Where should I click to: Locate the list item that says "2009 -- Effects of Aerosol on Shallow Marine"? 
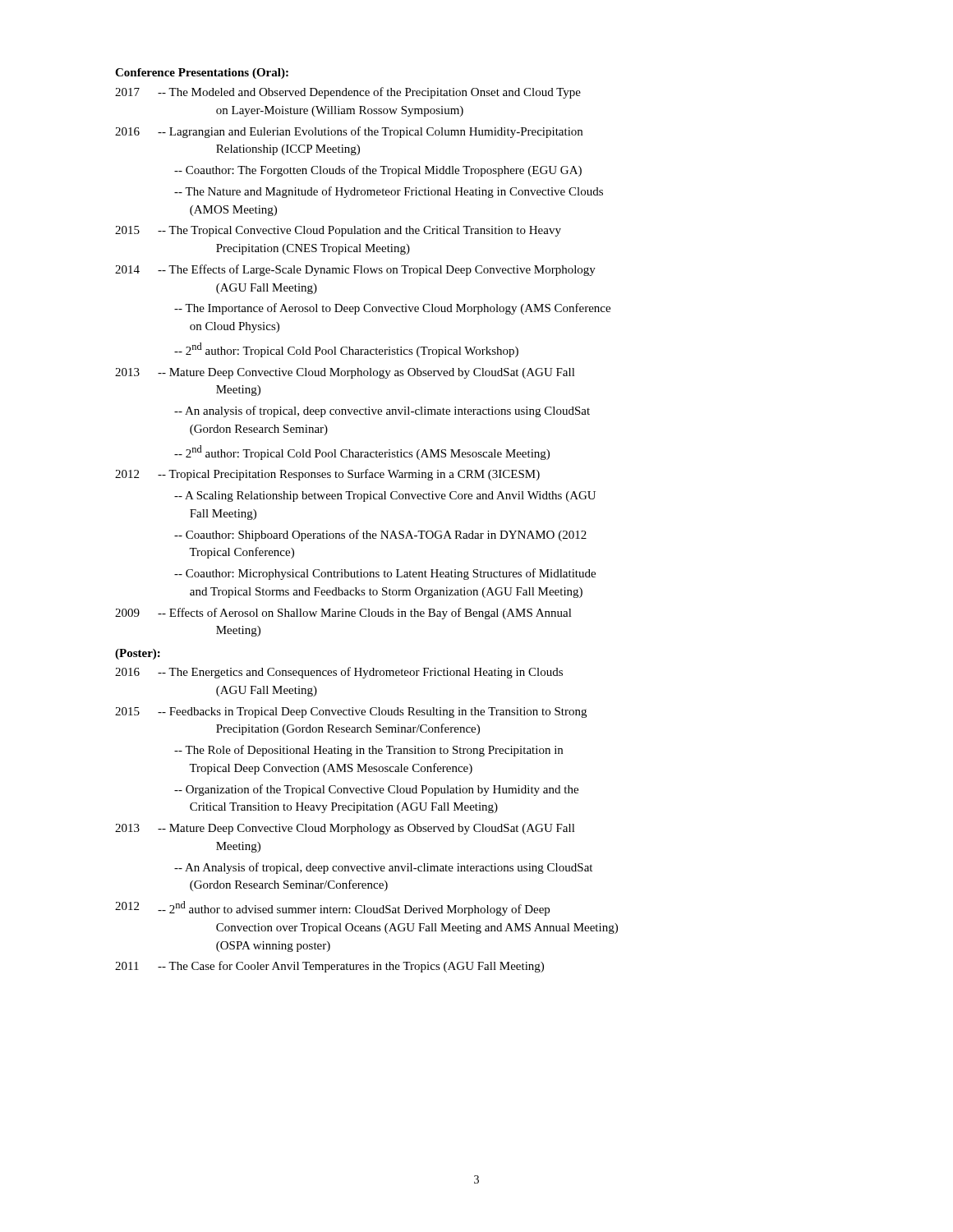343,622
